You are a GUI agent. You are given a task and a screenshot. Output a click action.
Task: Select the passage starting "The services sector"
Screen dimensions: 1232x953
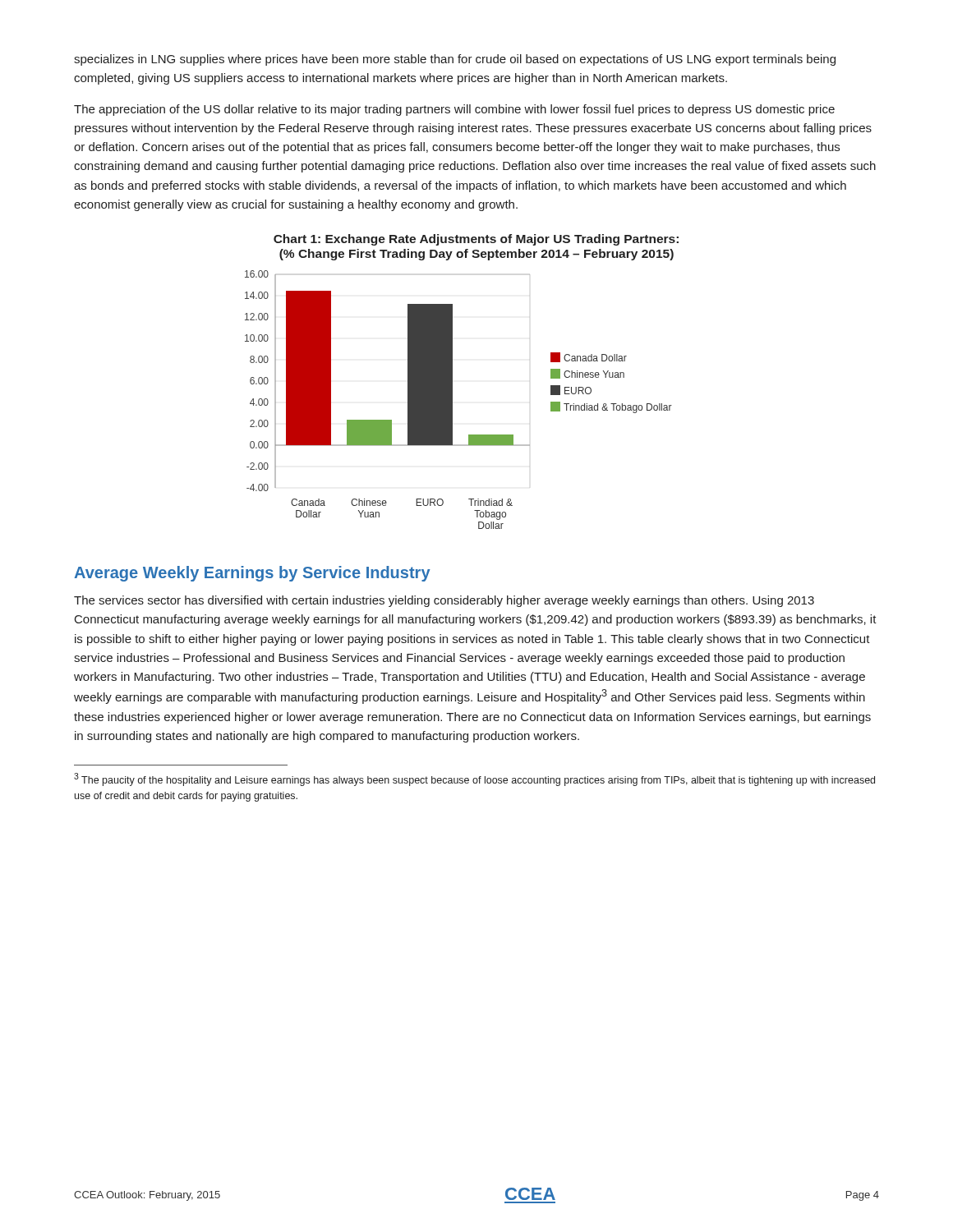[x=475, y=668]
